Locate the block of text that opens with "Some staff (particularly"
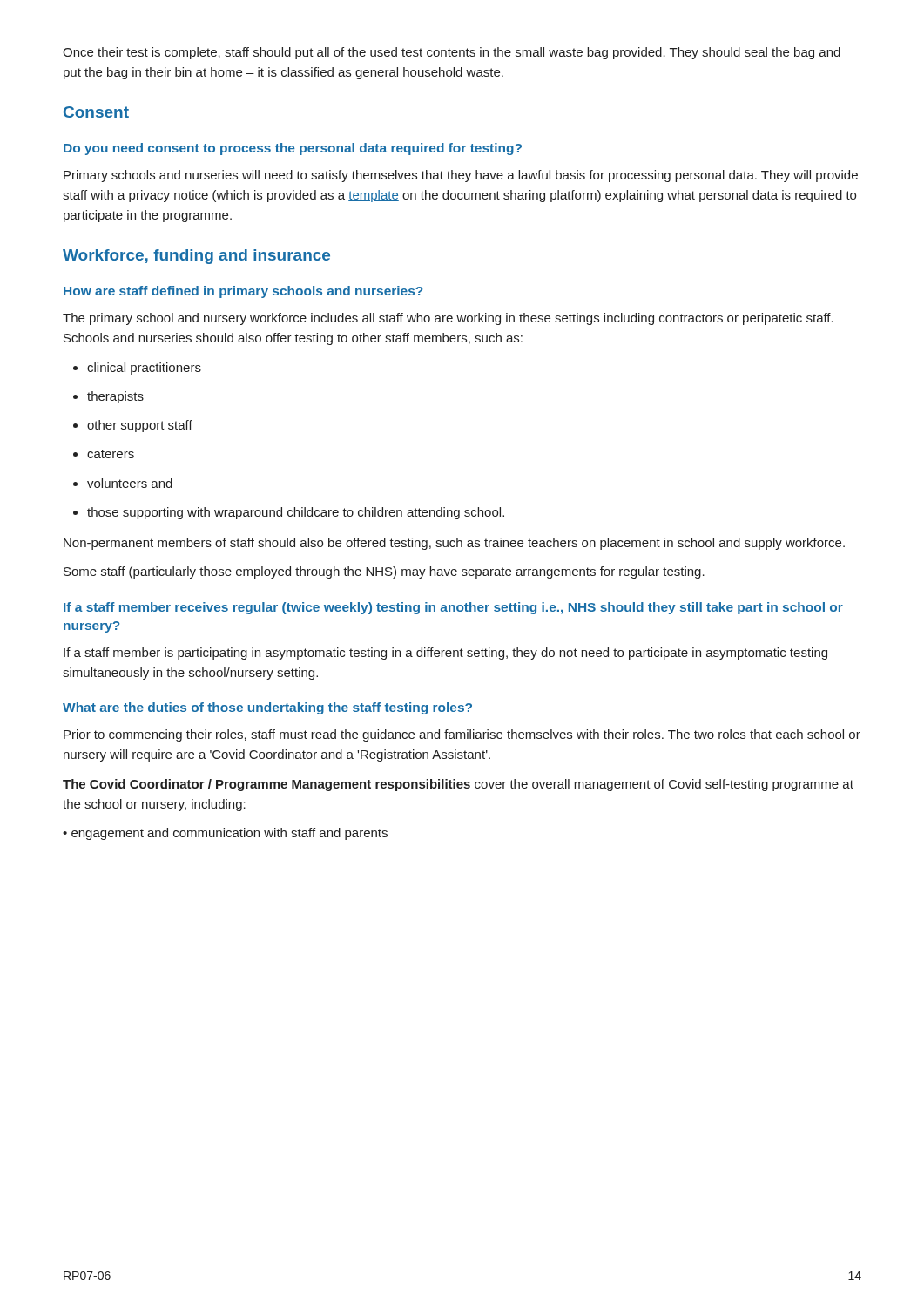 coord(462,571)
